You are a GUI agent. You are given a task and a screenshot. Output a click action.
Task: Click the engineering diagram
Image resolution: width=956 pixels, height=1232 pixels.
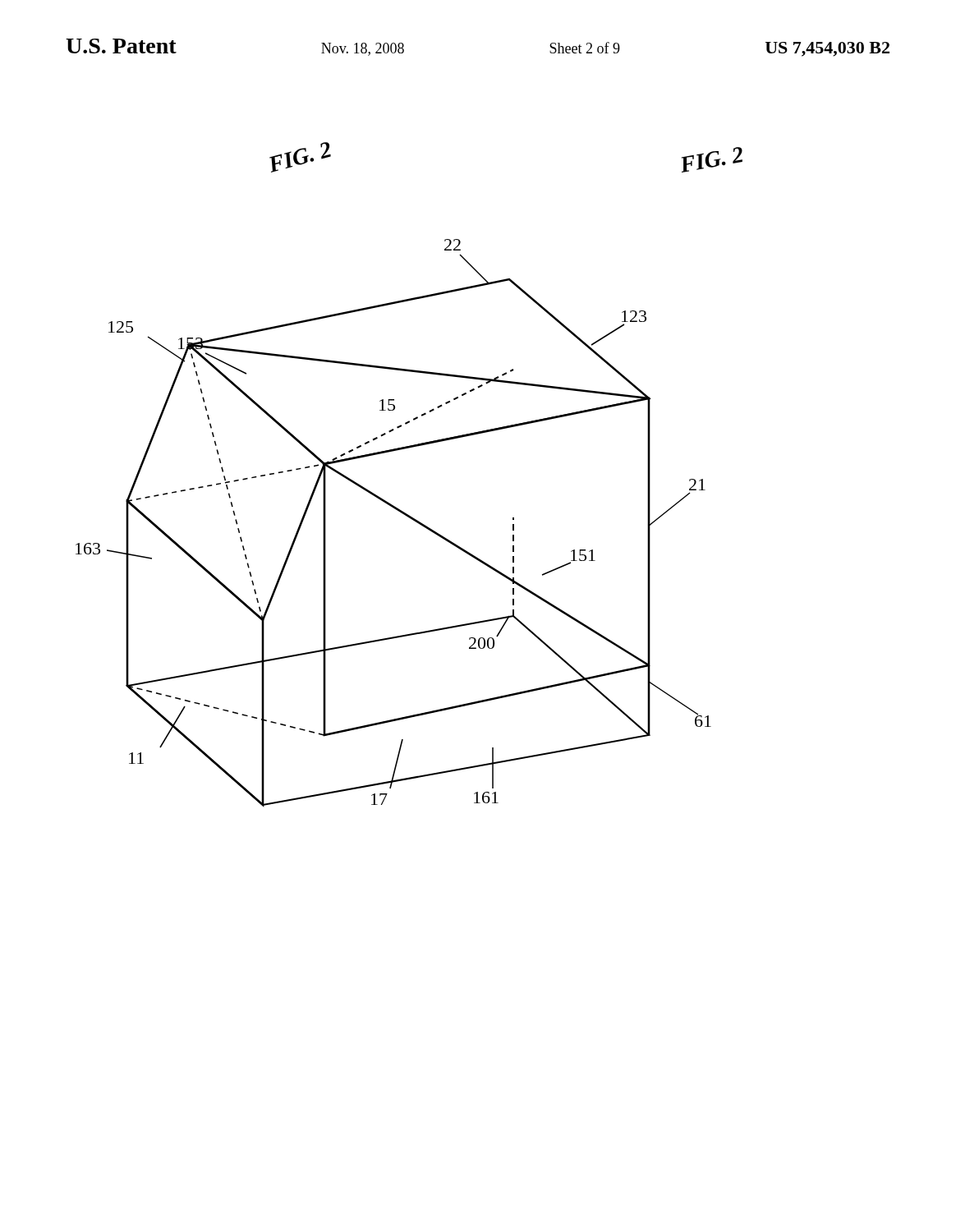478,653
